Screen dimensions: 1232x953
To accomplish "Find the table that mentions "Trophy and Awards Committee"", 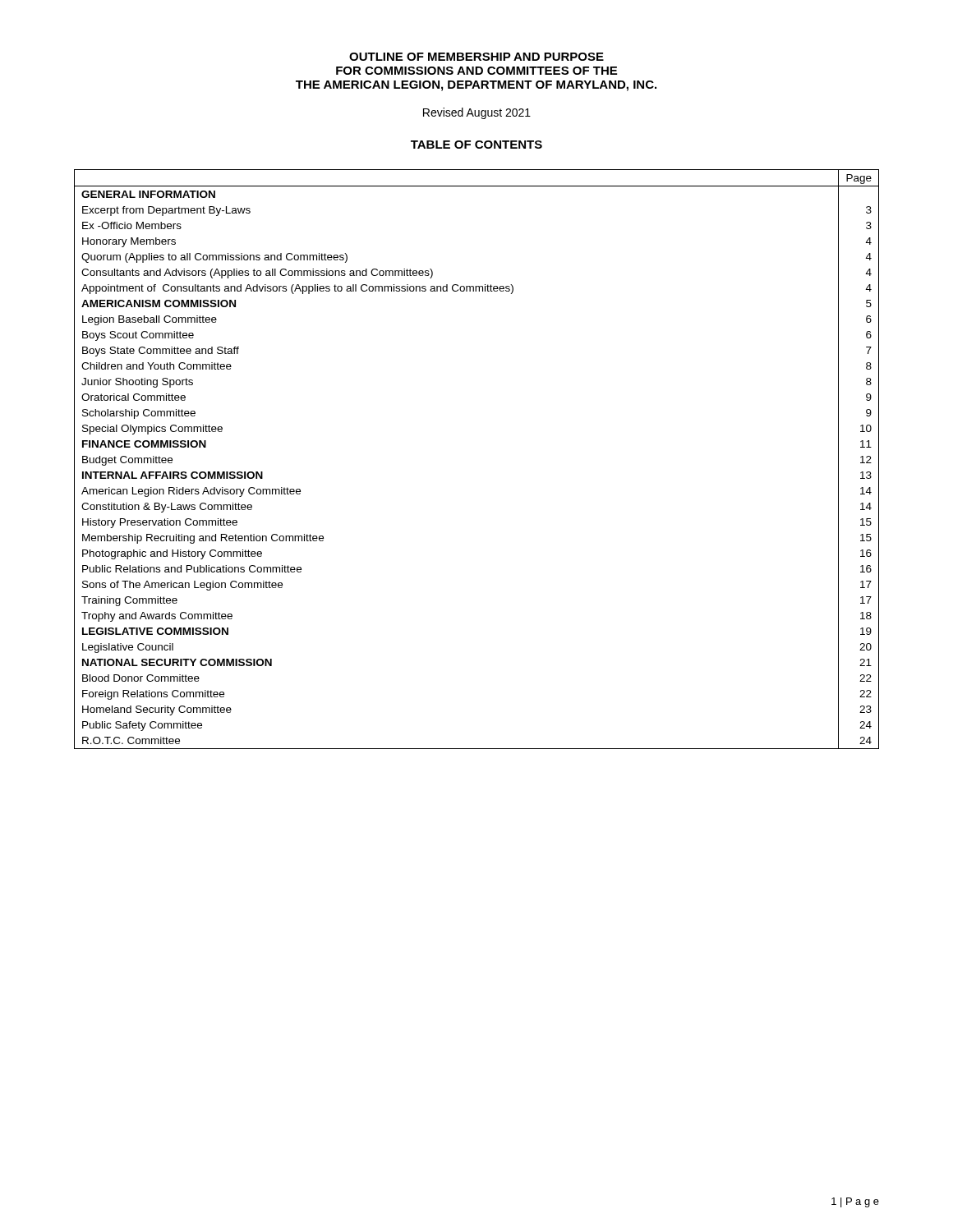I will (476, 459).
